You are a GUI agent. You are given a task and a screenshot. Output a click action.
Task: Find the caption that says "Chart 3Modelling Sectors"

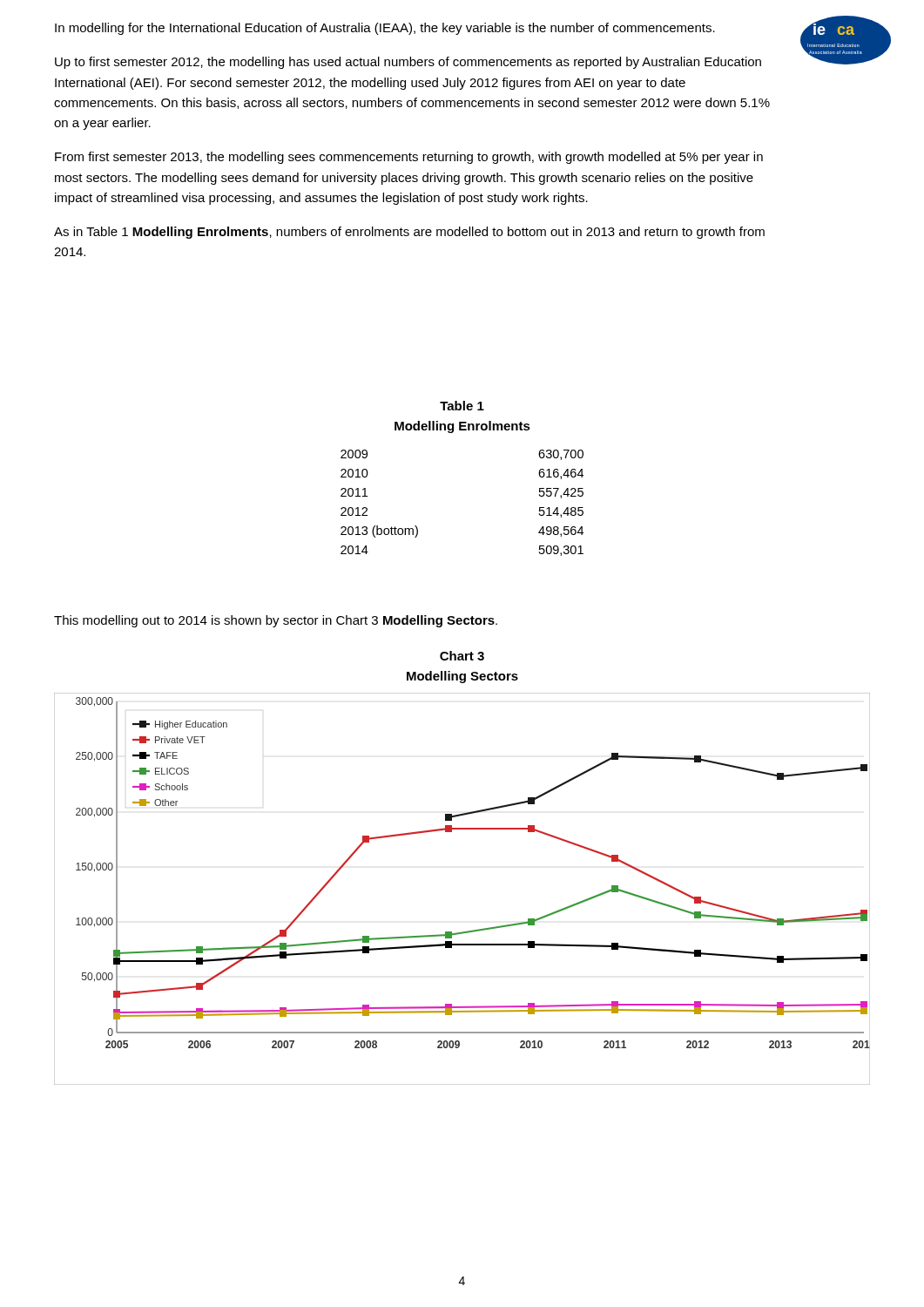pos(462,665)
